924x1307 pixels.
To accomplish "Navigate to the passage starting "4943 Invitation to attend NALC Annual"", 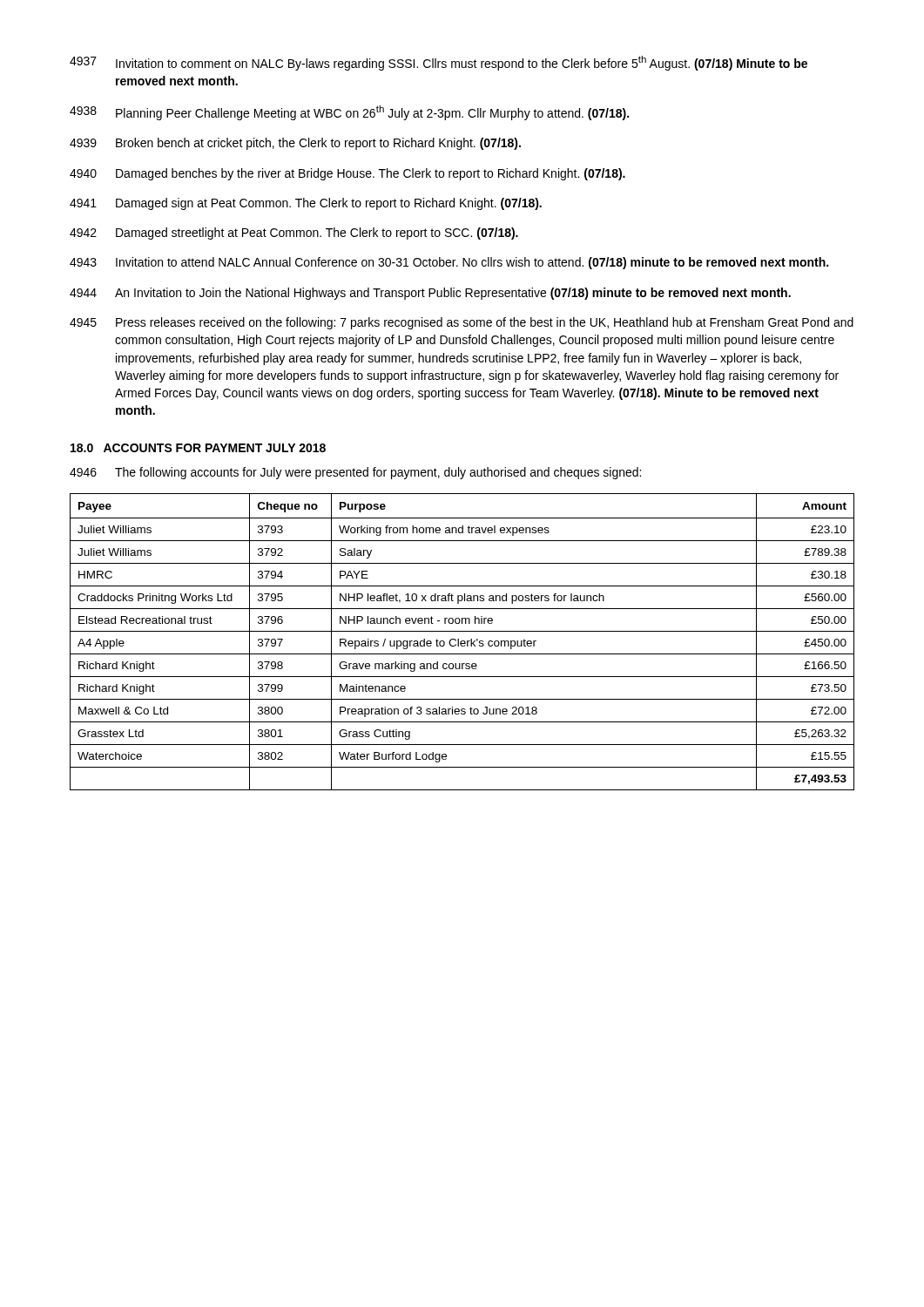I will click(x=462, y=263).
